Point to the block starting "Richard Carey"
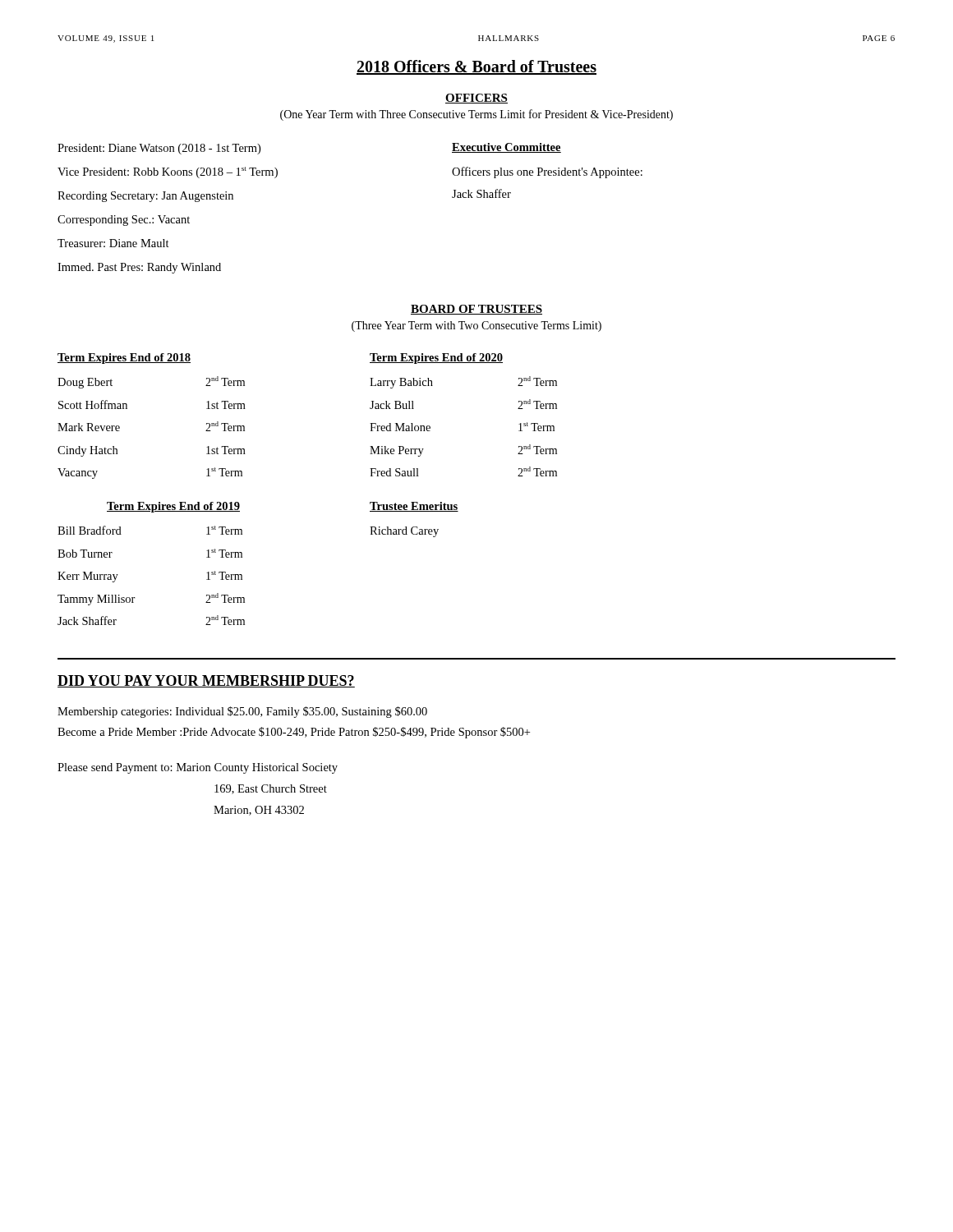This screenshot has width=953, height=1232. 404,531
